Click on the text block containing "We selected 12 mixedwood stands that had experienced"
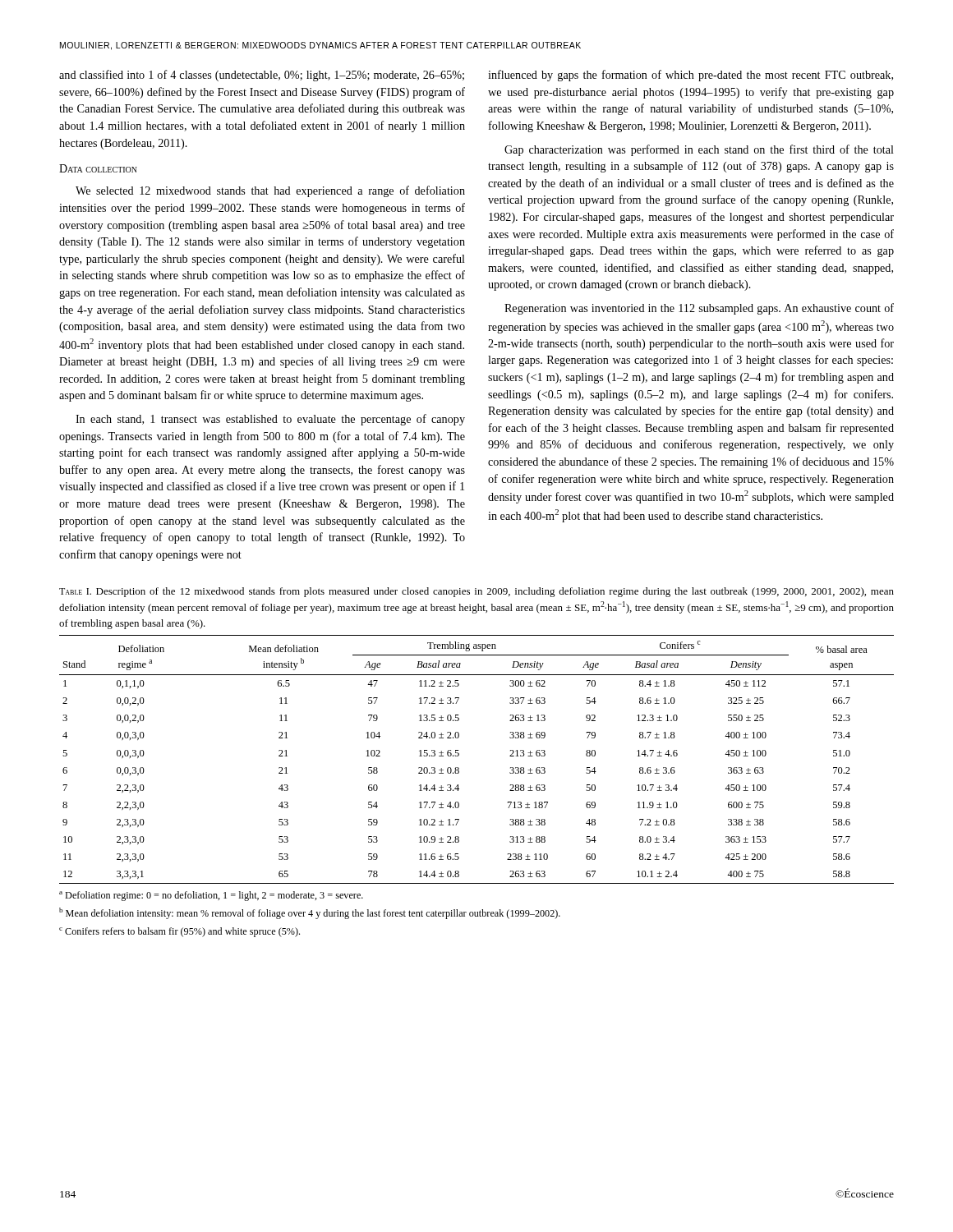The width and height of the screenshot is (953, 1232). [x=262, y=293]
